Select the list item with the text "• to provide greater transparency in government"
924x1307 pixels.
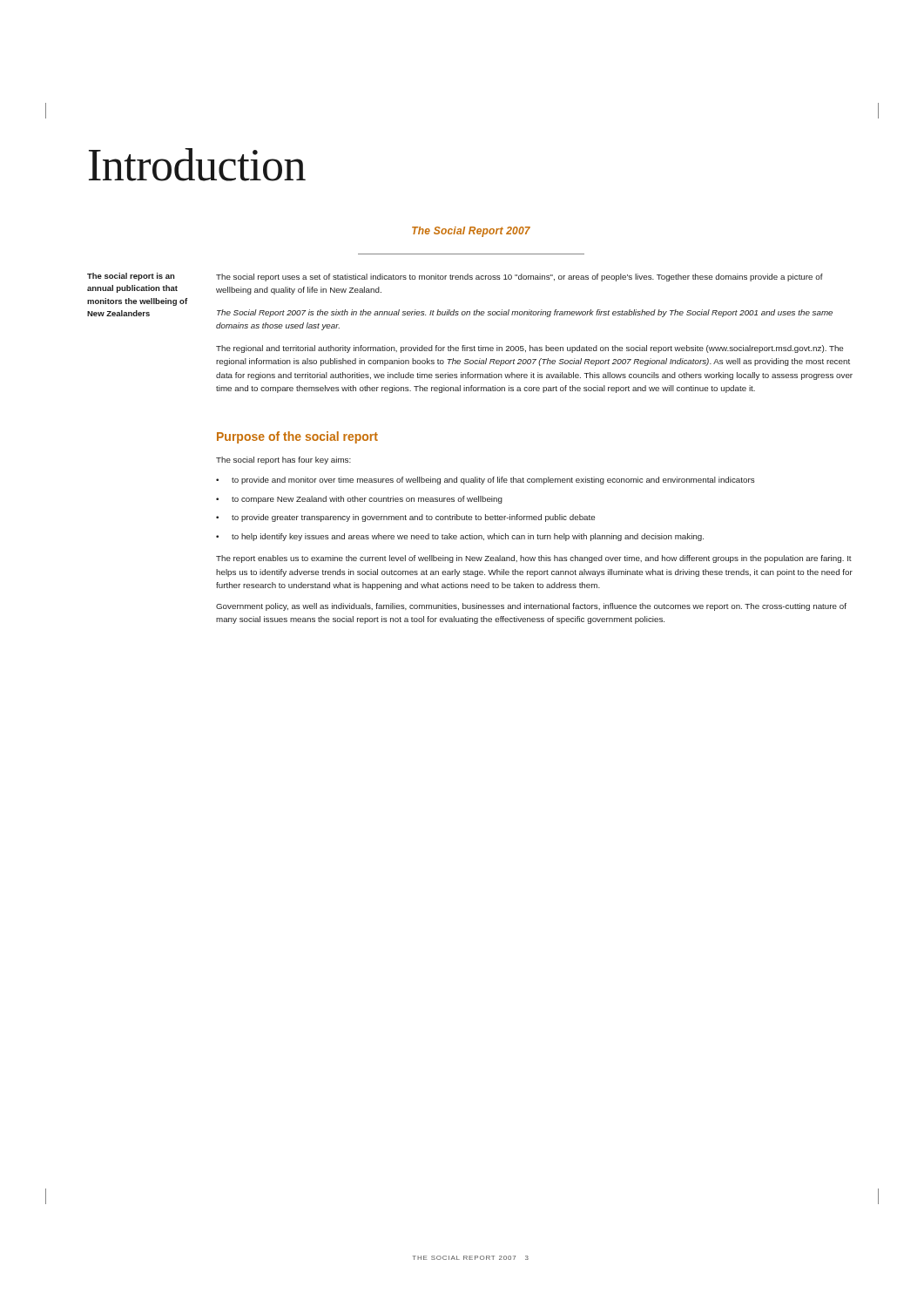click(x=406, y=518)
